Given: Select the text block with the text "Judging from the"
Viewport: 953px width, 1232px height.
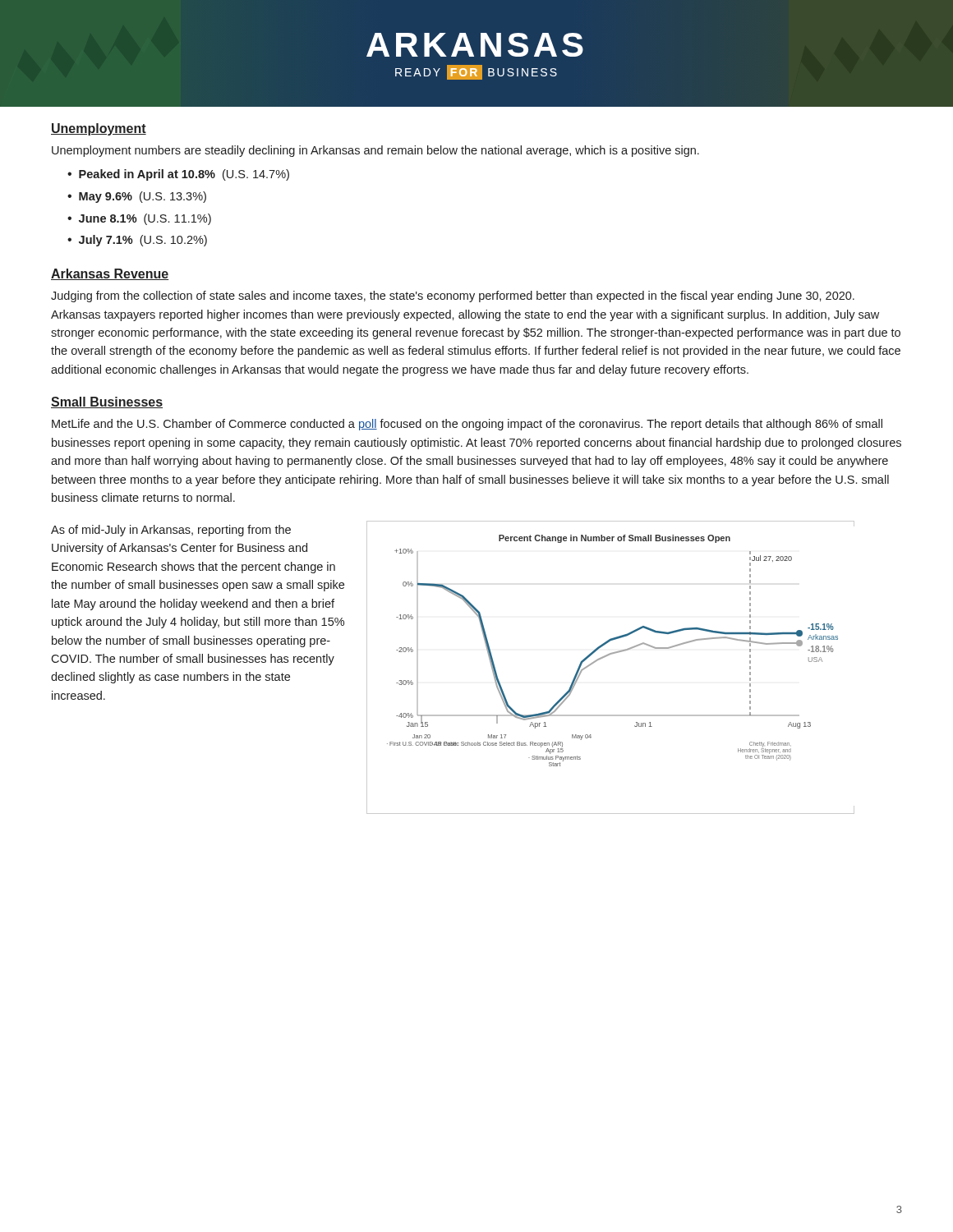Looking at the screenshot, I should tap(476, 333).
